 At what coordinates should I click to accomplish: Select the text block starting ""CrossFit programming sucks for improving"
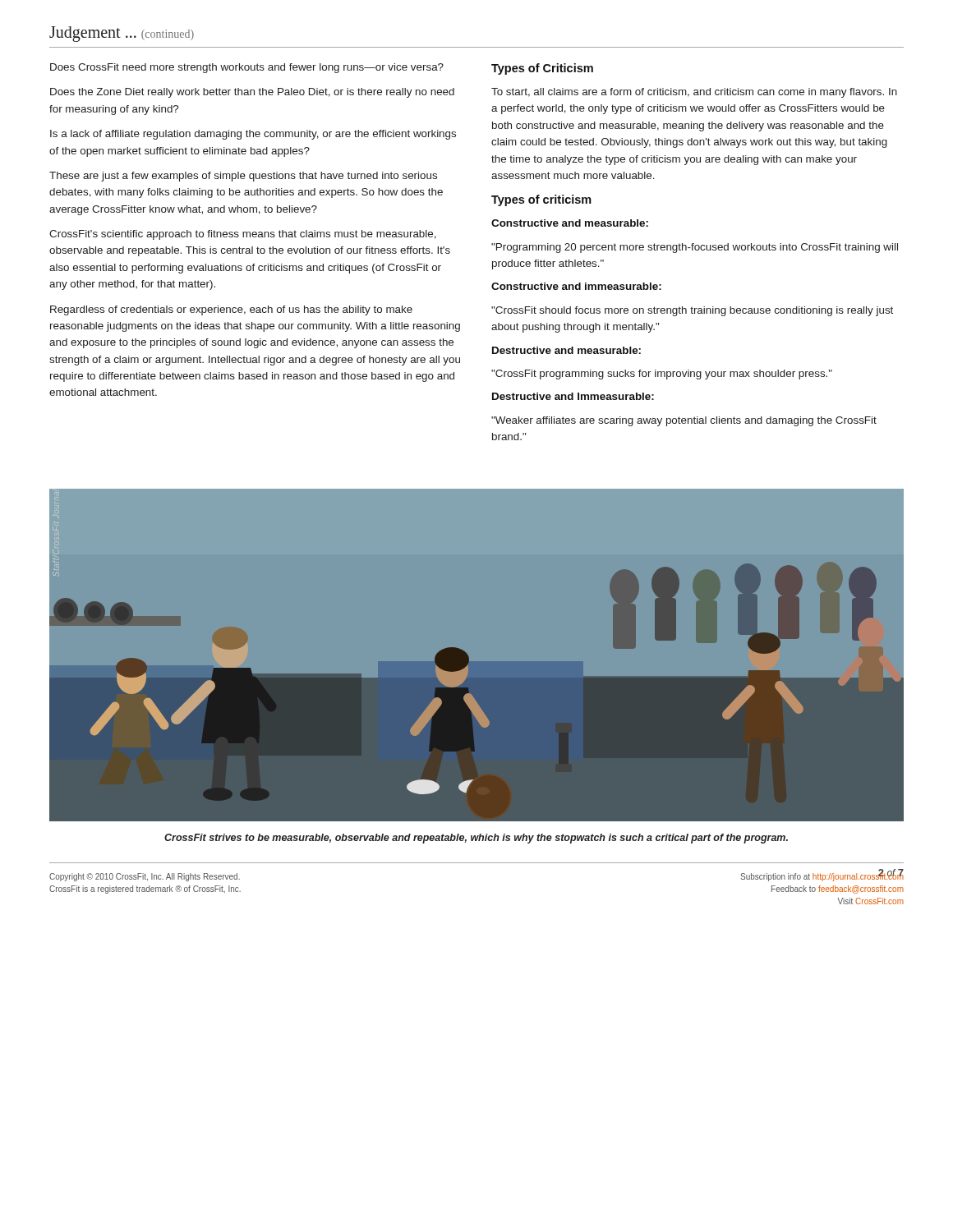698,374
